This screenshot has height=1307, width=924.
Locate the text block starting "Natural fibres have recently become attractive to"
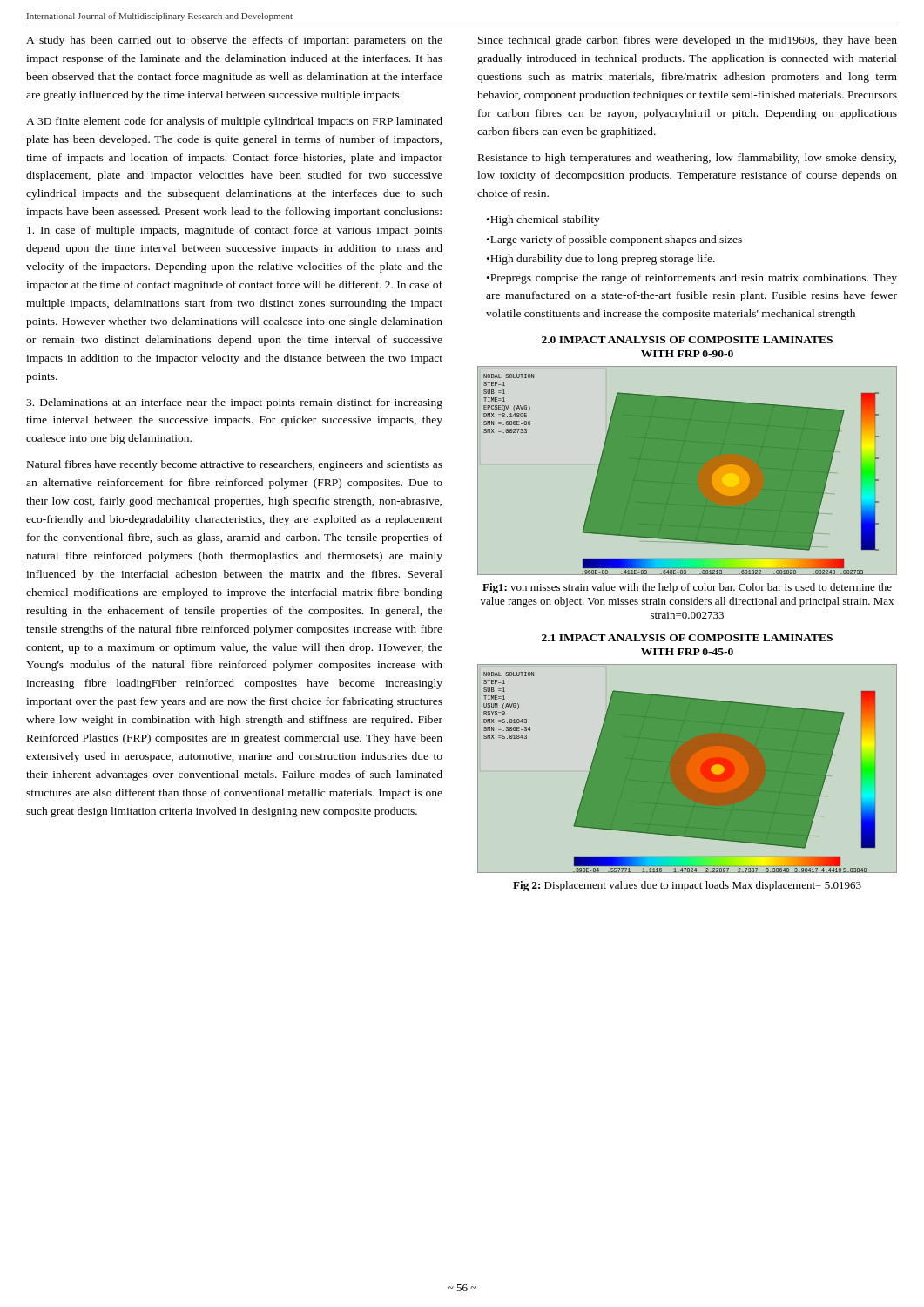click(234, 637)
